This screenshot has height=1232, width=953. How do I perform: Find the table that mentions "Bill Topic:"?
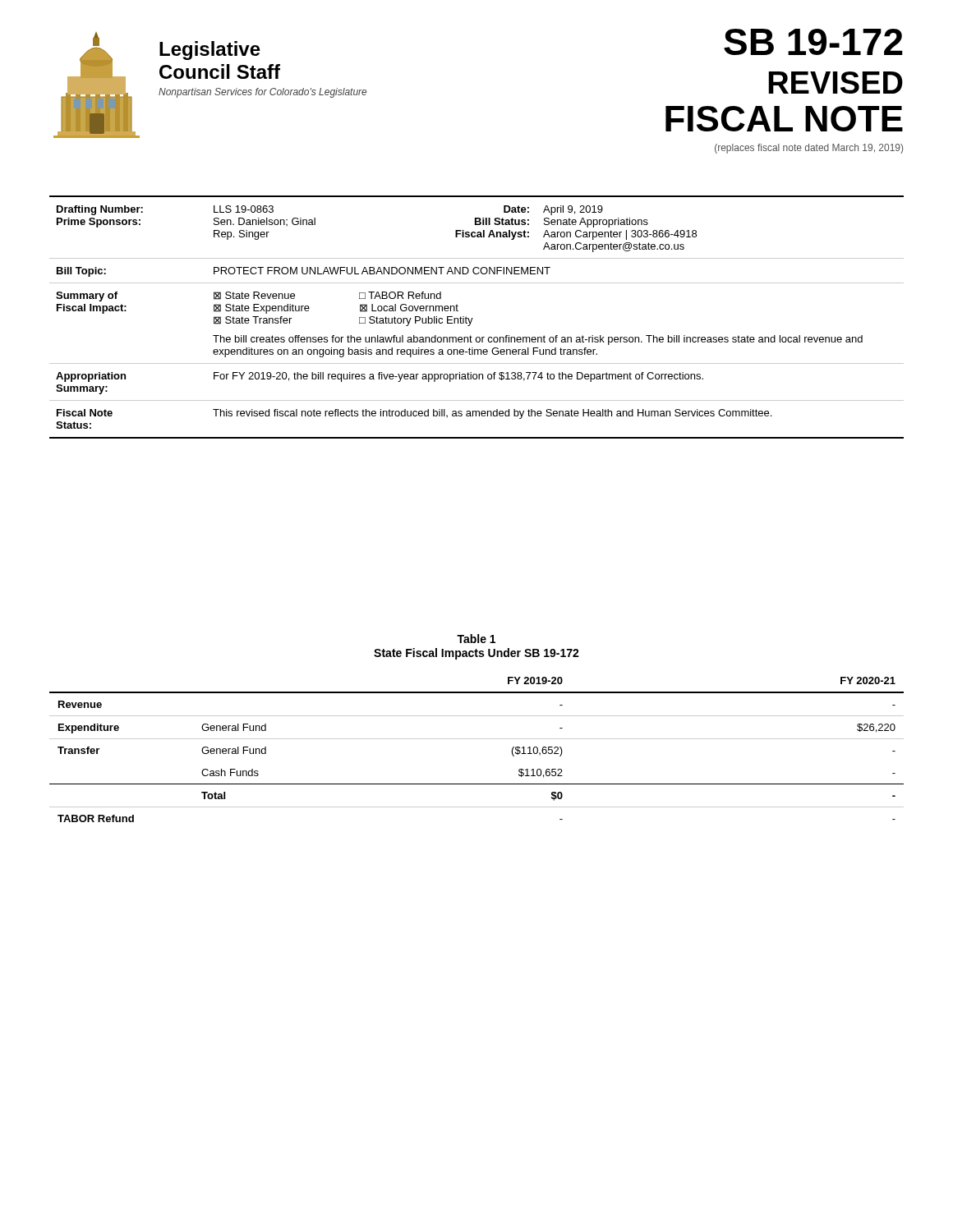[x=476, y=317]
